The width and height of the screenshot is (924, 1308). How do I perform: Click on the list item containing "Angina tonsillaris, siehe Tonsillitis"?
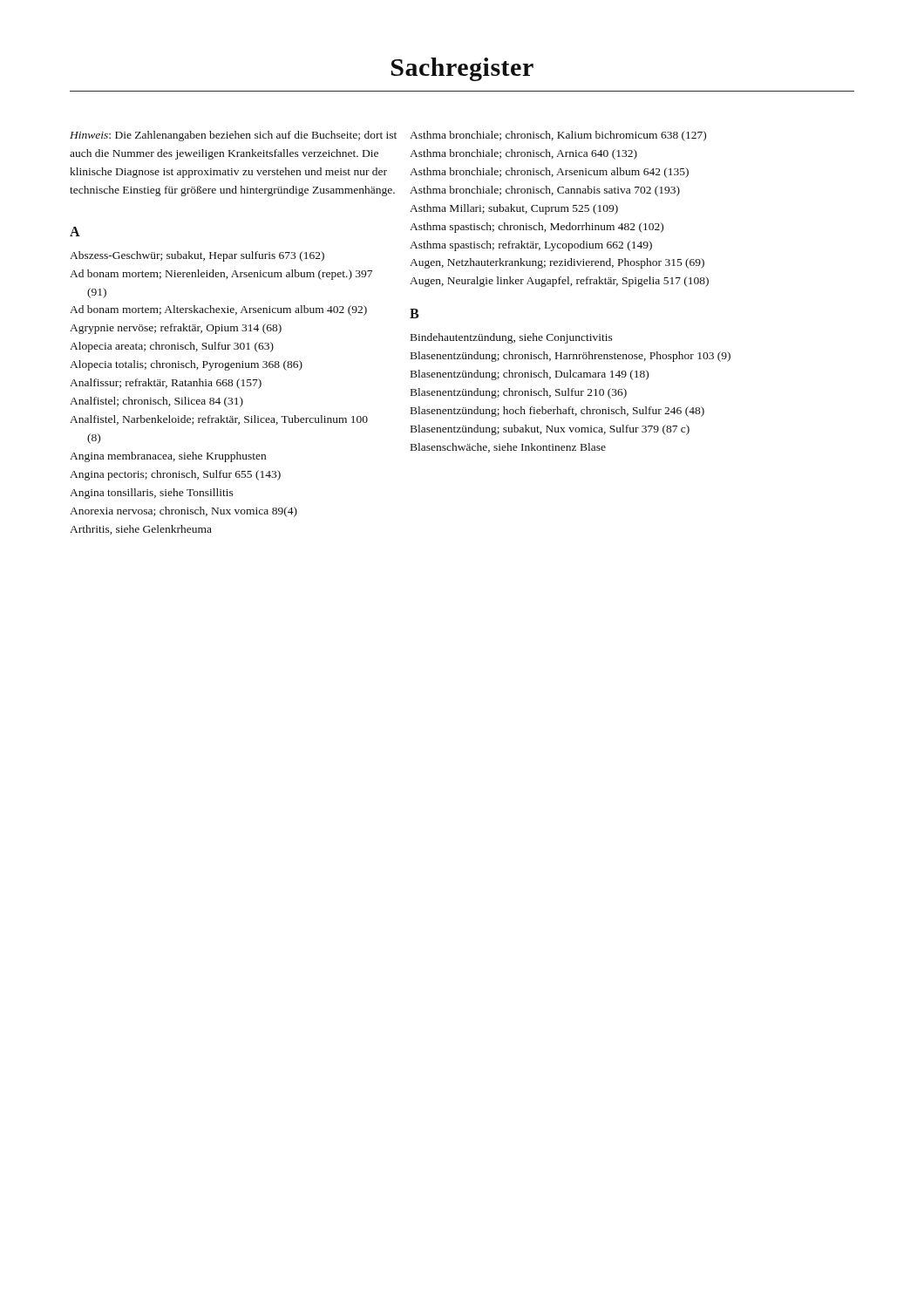(x=152, y=492)
